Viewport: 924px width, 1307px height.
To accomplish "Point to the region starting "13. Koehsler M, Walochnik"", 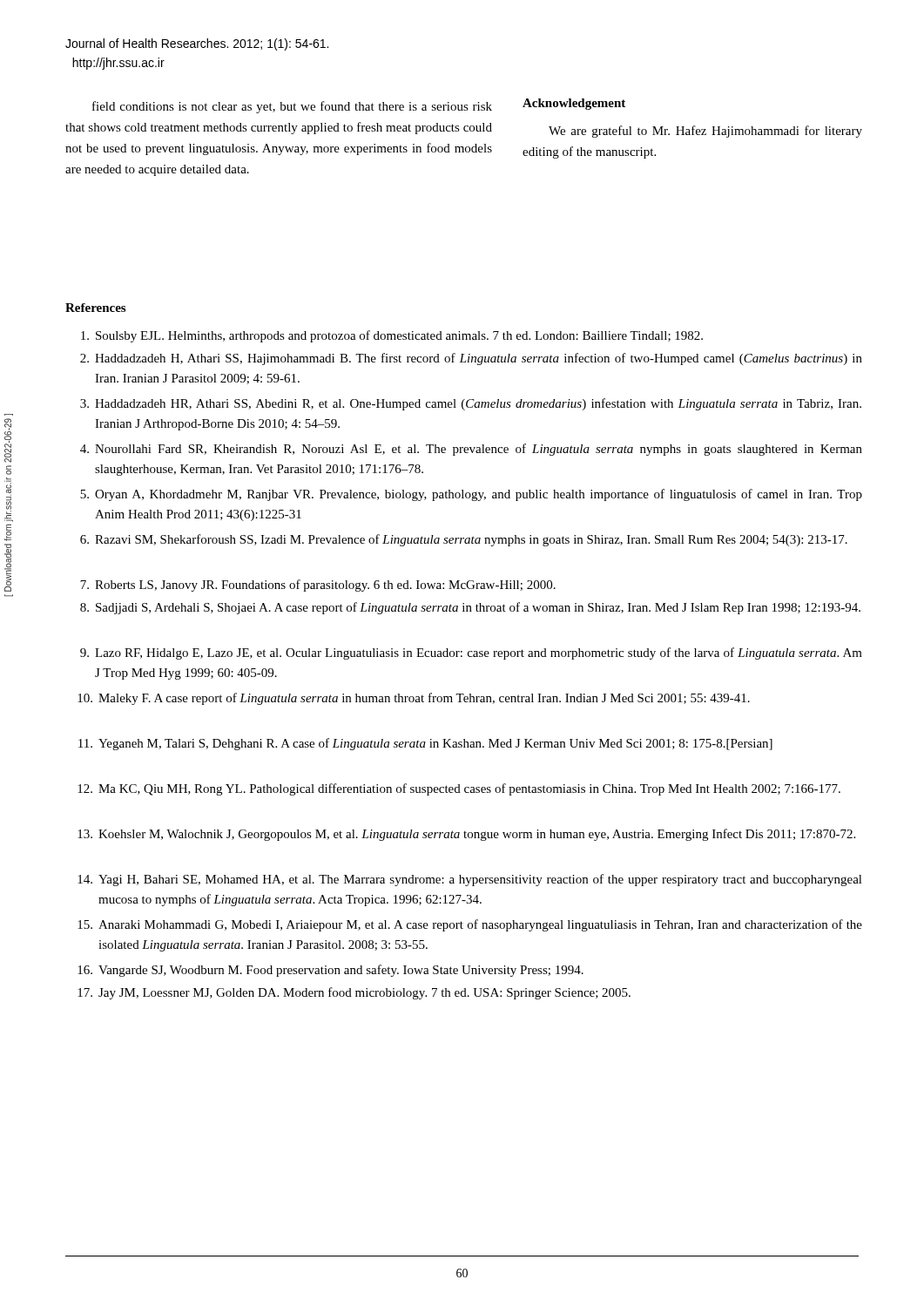I will 461,834.
